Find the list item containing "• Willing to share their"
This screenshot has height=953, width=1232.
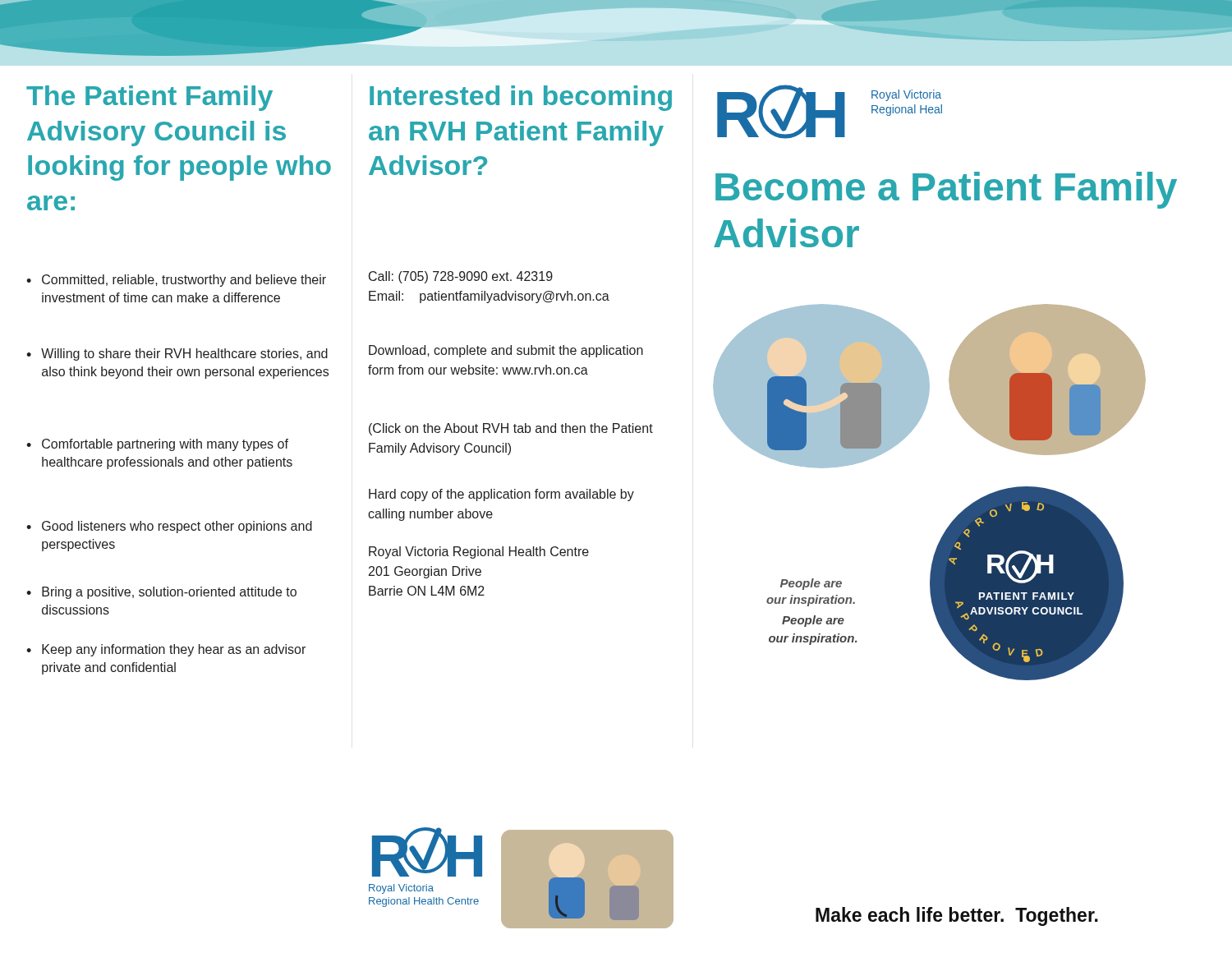point(178,363)
